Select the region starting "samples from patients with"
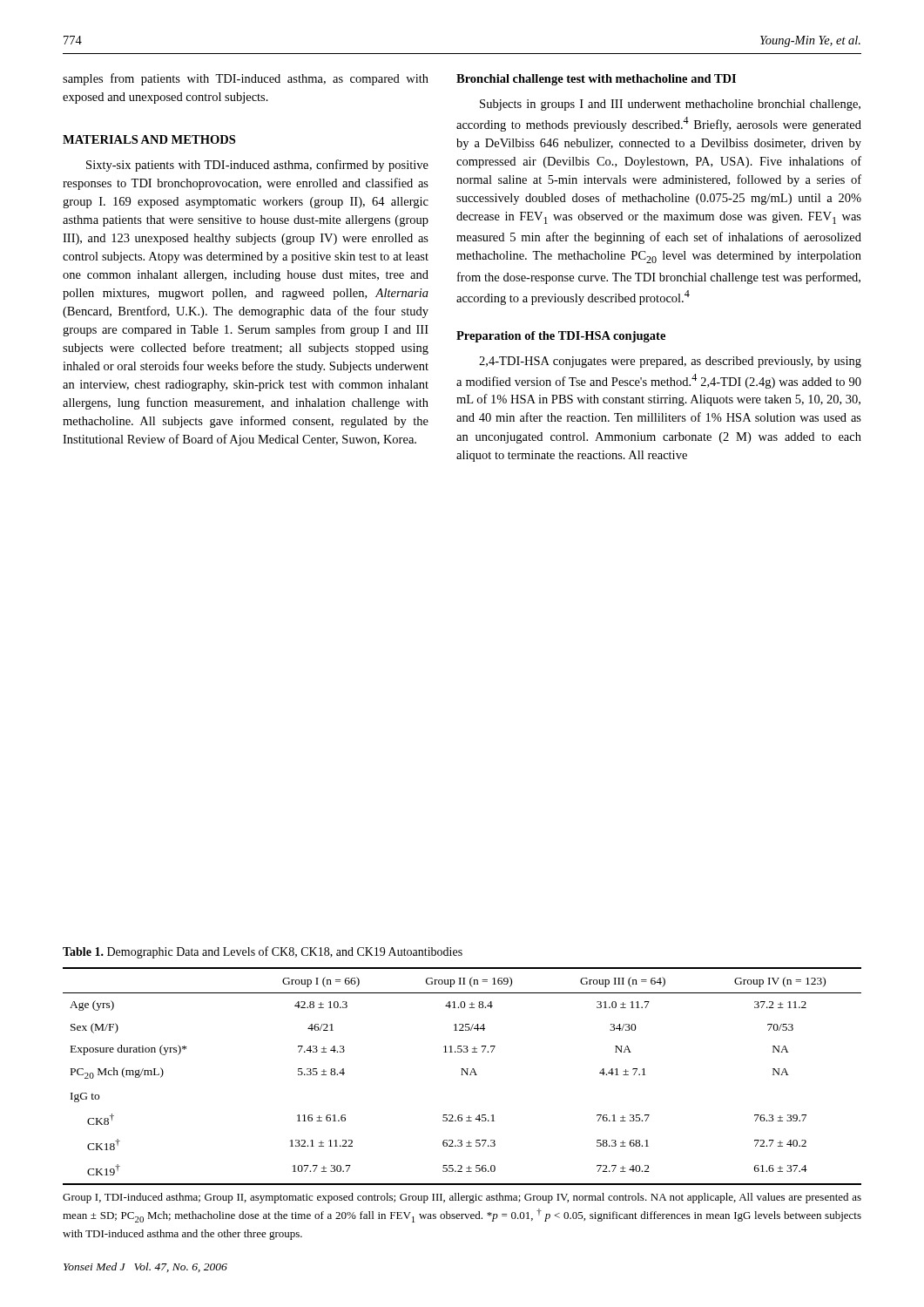 (x=246, y=88)
